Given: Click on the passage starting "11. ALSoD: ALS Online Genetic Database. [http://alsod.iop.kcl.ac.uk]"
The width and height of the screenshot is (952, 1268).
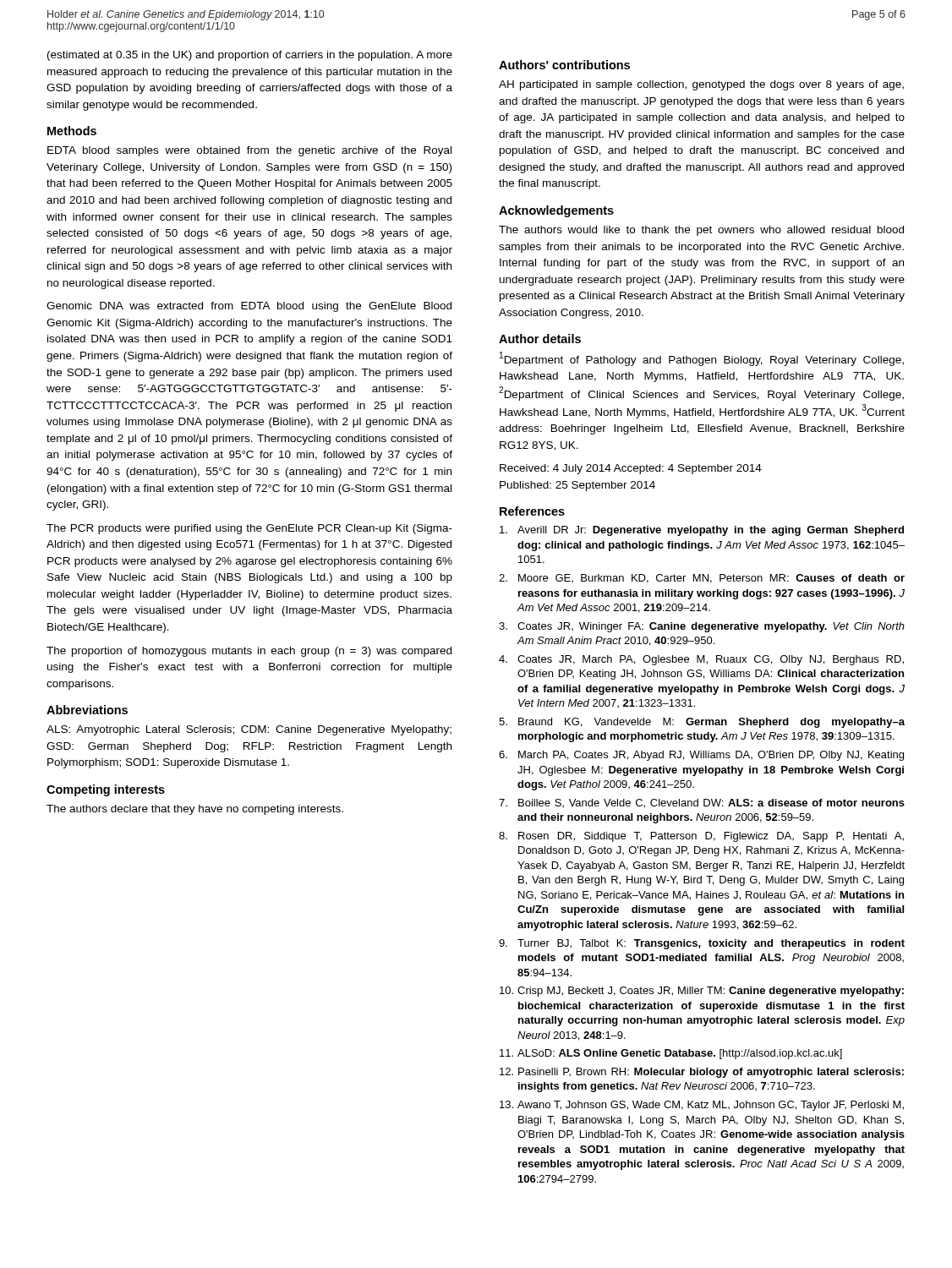Looking at the screenshot, I should pos(702,1053).
